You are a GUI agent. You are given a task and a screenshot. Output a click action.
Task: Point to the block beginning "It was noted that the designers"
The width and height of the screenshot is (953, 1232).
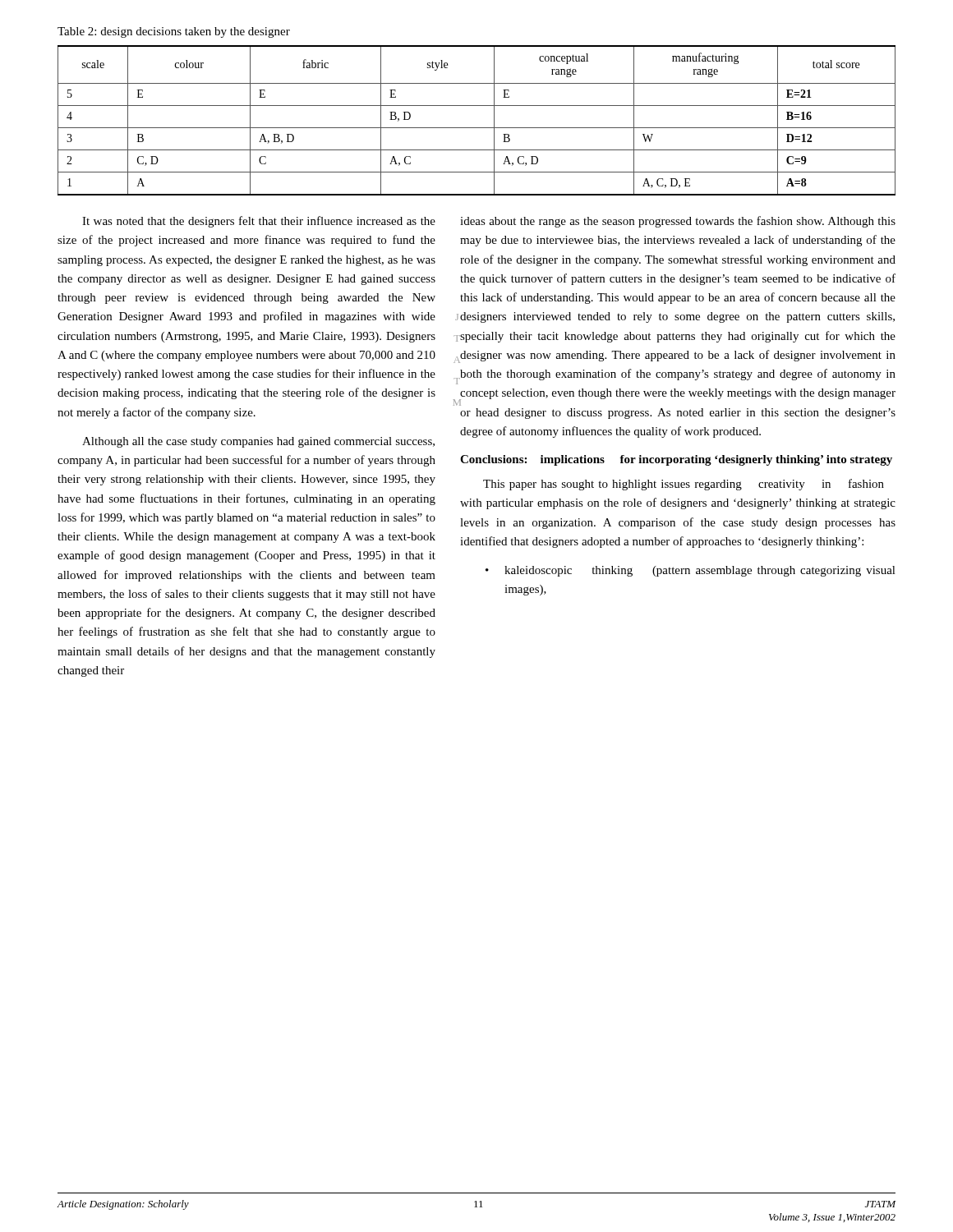coord(246,317)
